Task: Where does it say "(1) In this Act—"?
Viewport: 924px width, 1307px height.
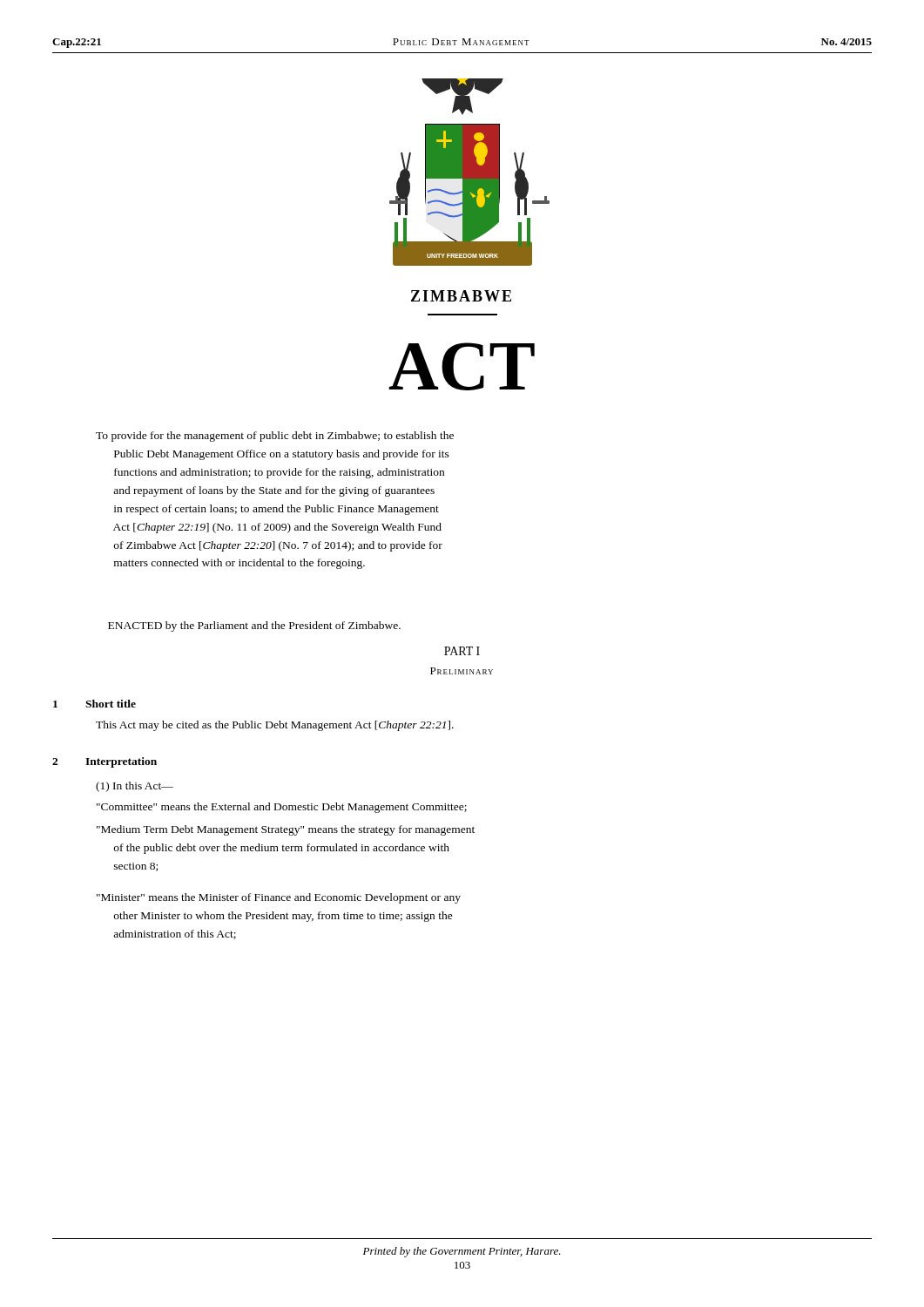Action: point(134,786)
